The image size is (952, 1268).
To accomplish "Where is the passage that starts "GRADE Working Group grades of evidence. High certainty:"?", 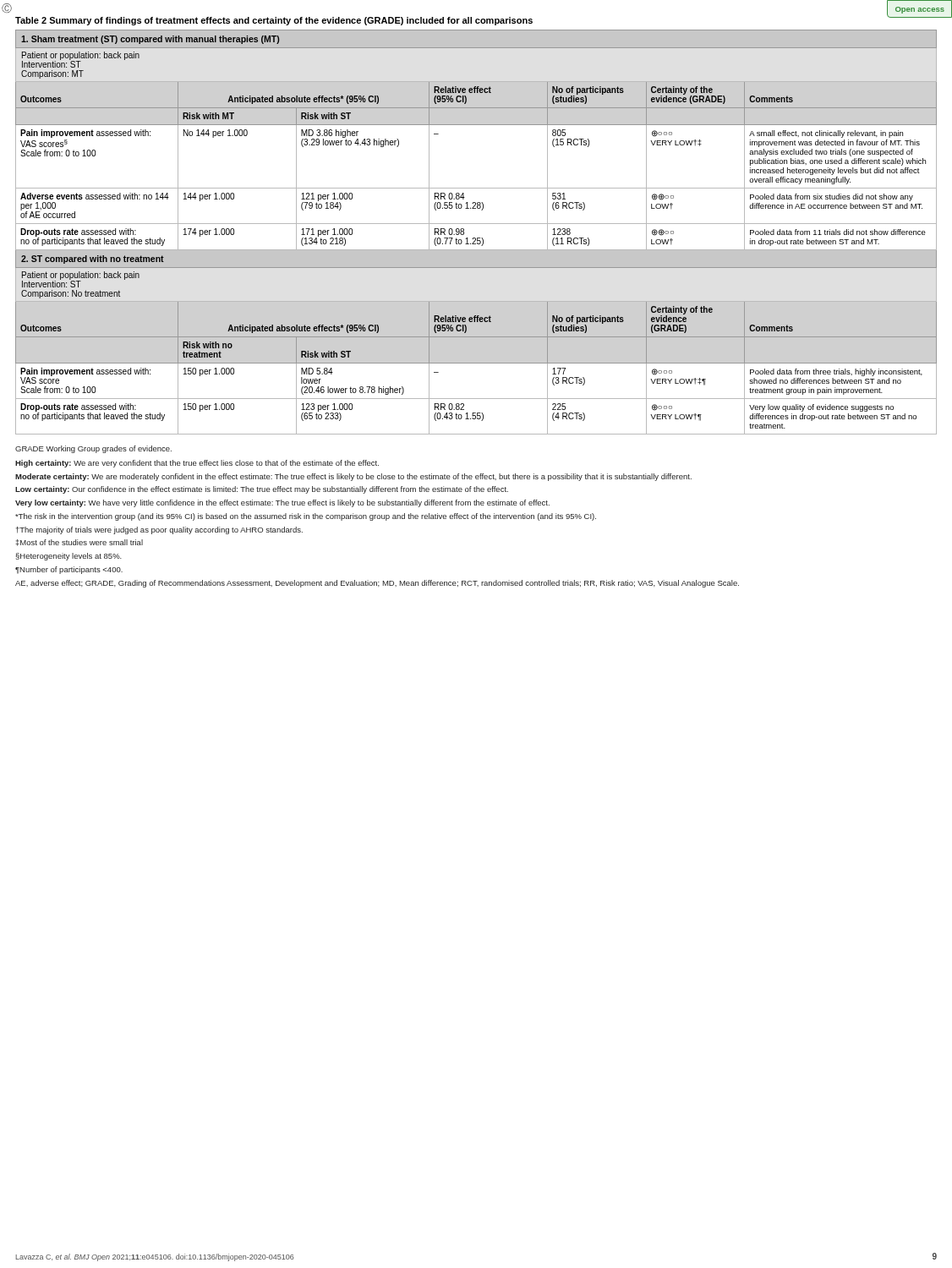I will tap(476, 516).
